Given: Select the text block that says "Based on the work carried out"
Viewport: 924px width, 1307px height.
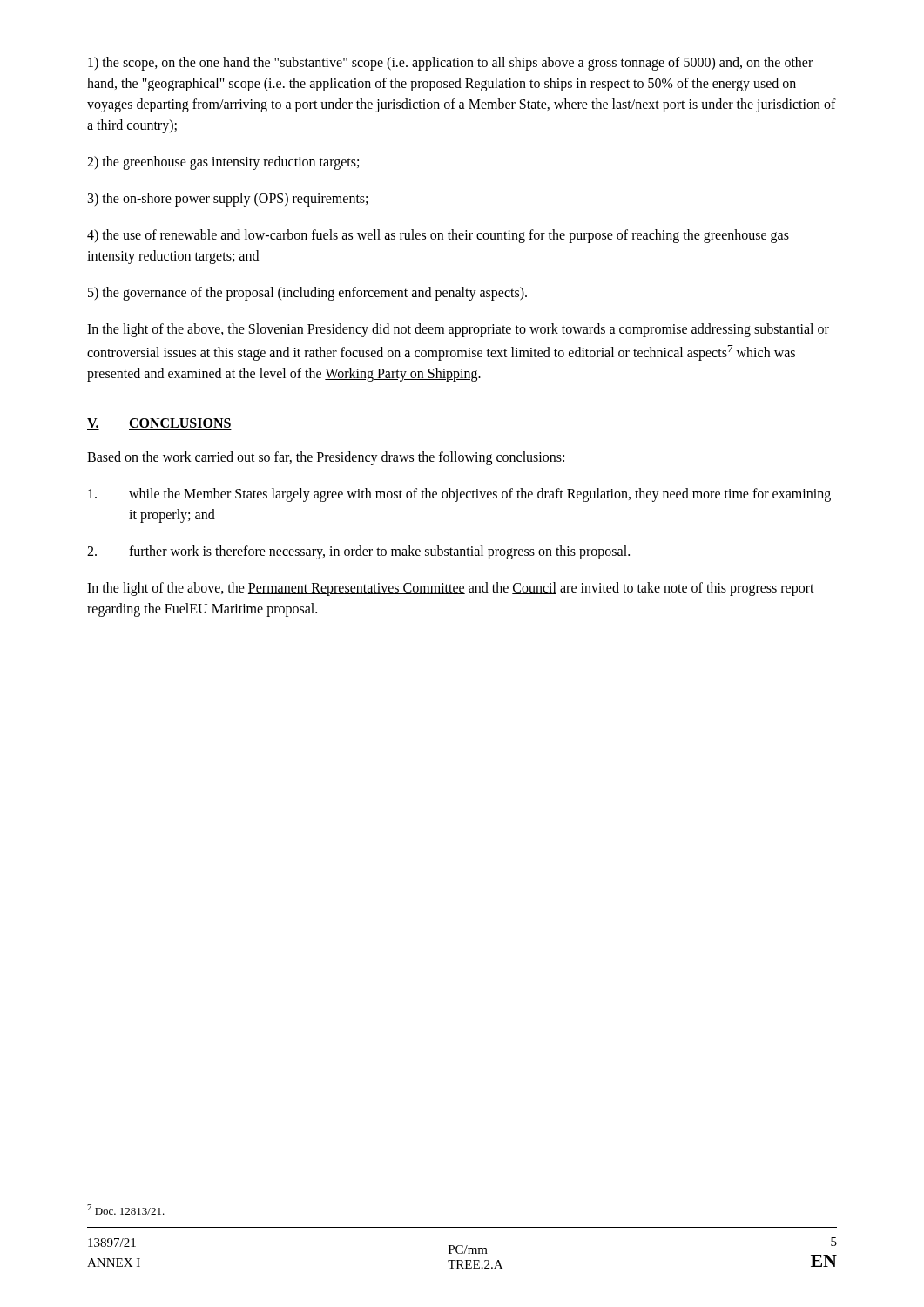Looking at the screenshot, I should [326, 457].
